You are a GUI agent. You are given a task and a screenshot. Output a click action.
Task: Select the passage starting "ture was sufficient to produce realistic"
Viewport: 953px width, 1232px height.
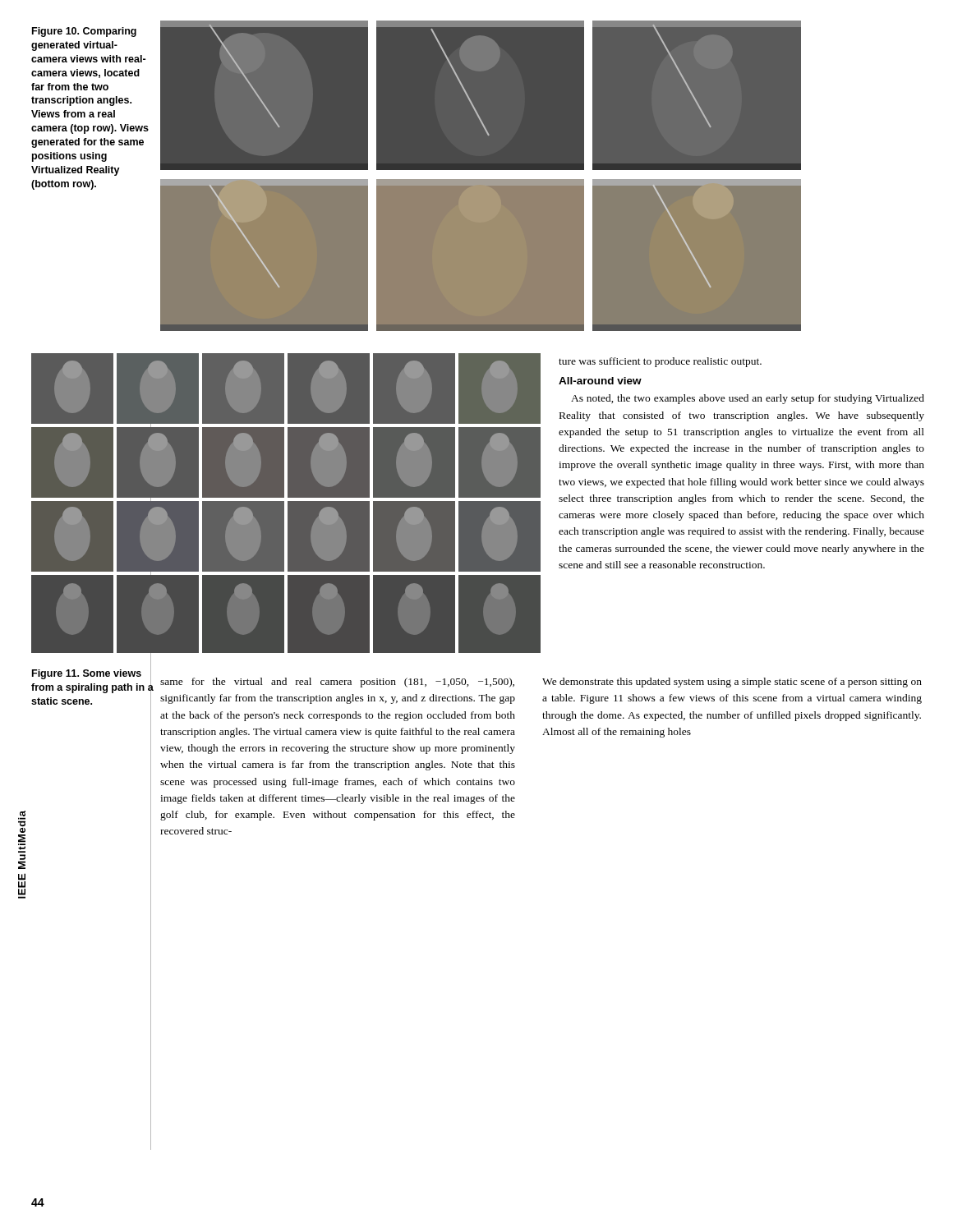coord(741,463)
